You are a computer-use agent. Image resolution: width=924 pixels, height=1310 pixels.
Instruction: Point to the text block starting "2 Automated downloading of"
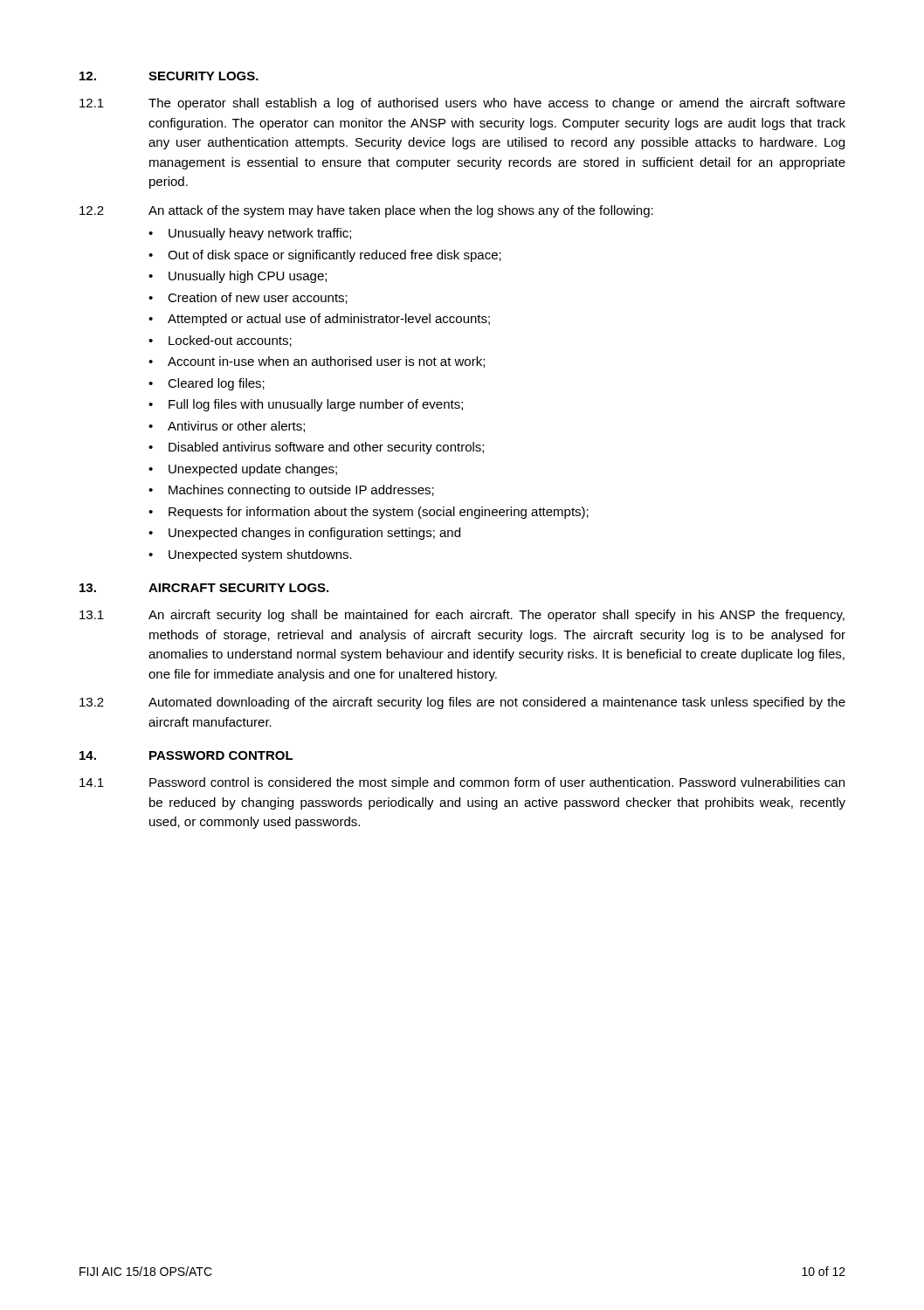coord(462,712)
